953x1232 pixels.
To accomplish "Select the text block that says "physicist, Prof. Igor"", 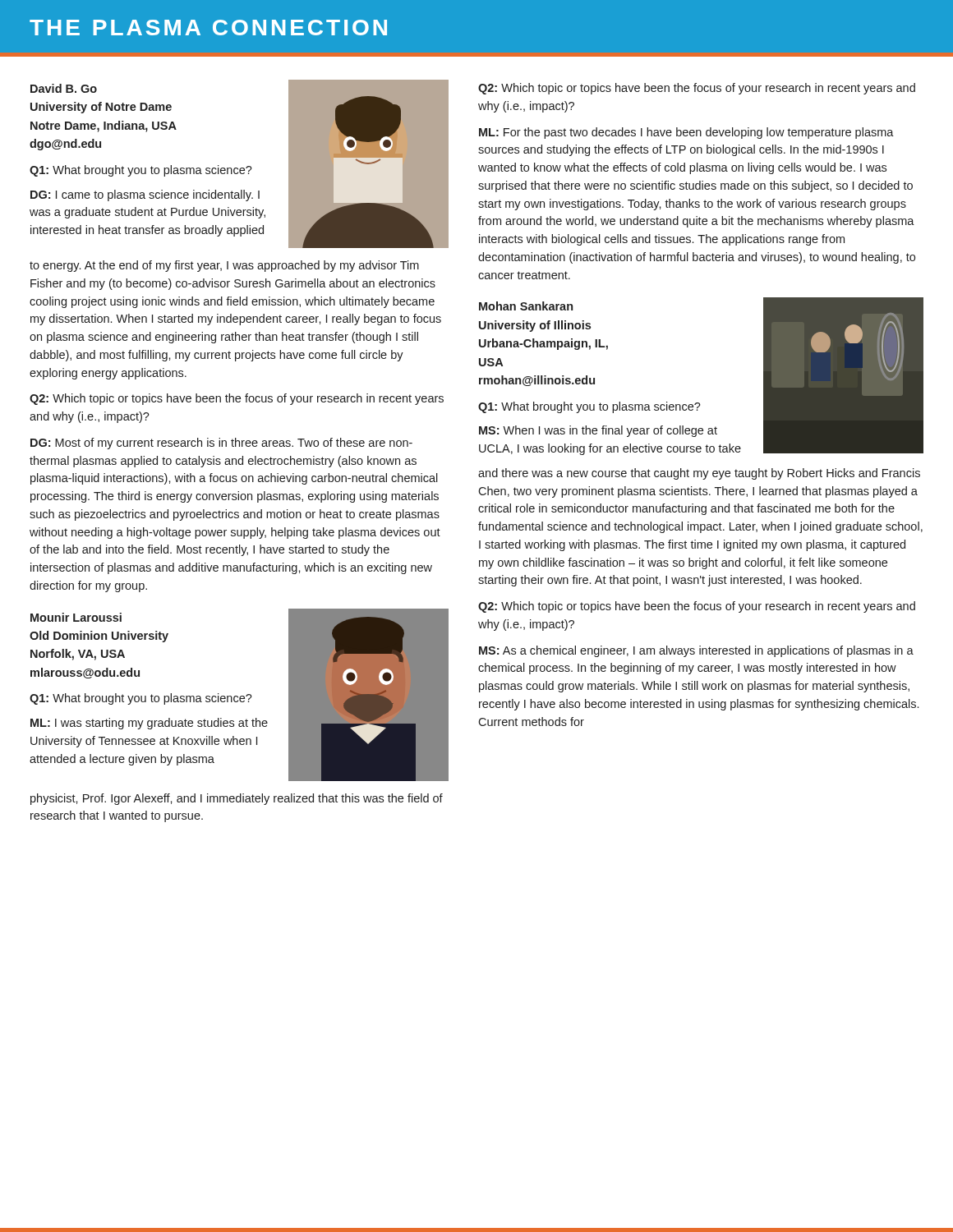I will (236, 807).
